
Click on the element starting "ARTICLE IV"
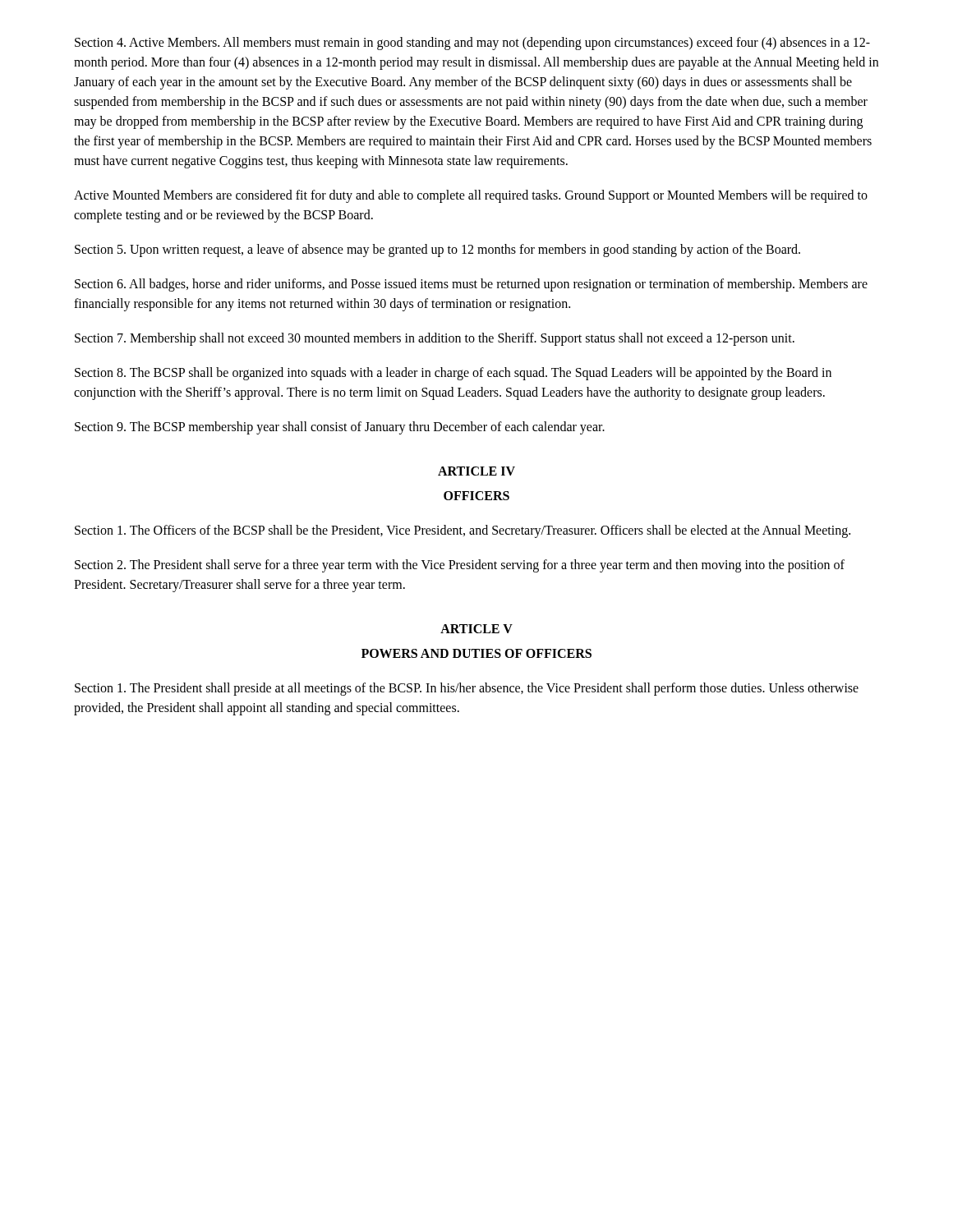[476, 471]
